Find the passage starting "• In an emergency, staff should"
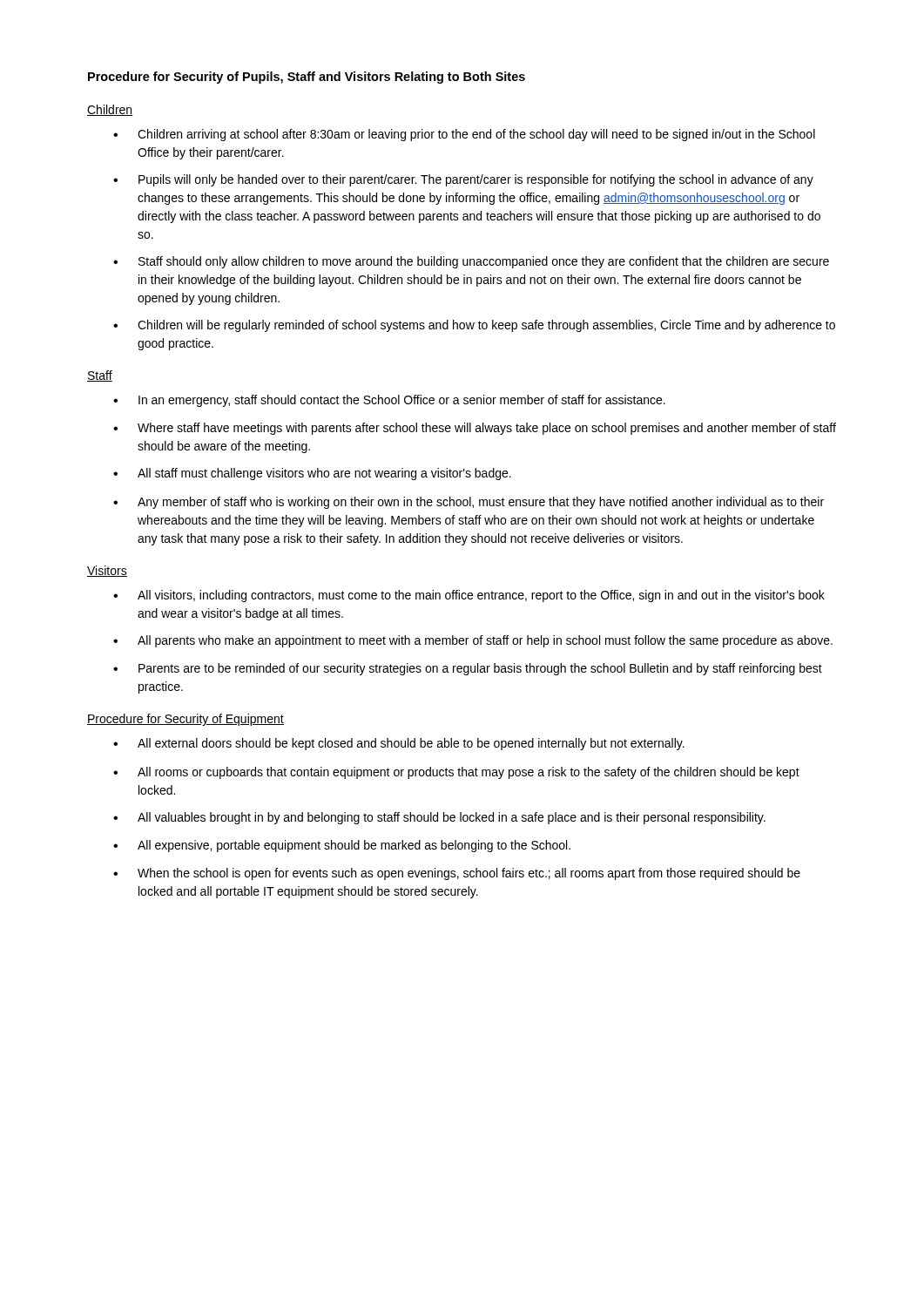The image size is (924, 1307). [475, 401]
